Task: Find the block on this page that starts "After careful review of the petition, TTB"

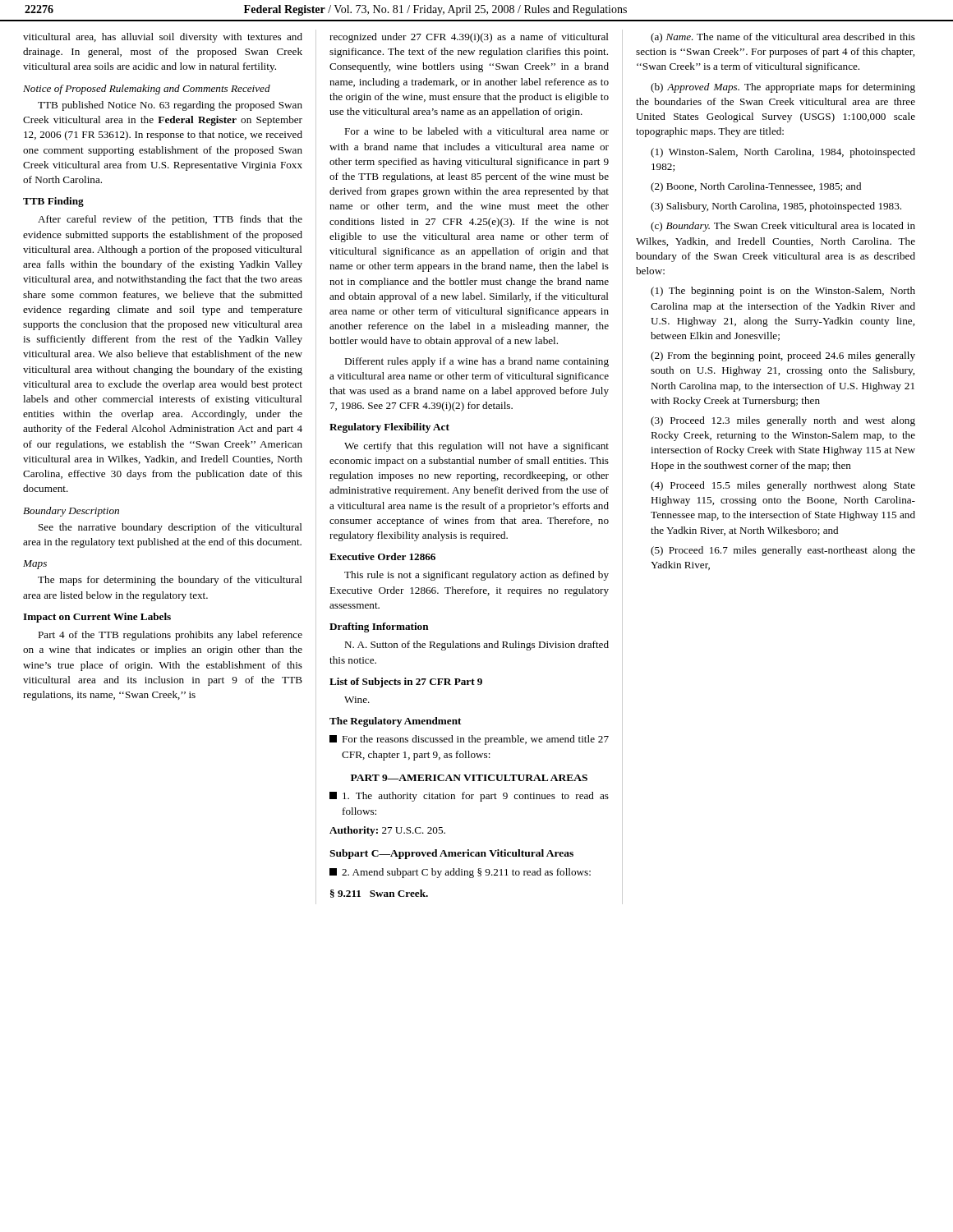Action: click(x=163, y=354)
